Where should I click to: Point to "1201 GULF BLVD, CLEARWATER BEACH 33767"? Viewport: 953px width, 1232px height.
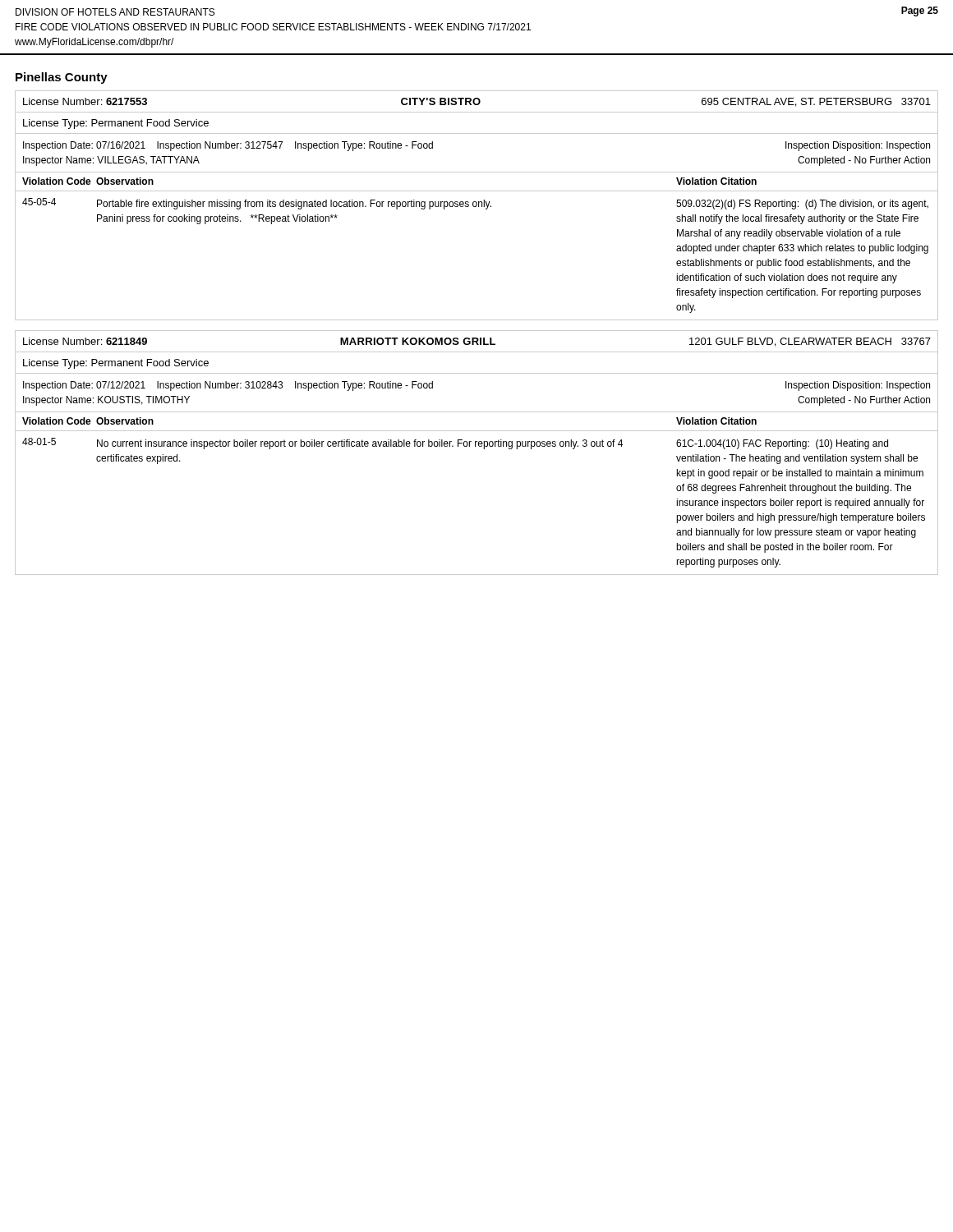(x=810, y=341)
